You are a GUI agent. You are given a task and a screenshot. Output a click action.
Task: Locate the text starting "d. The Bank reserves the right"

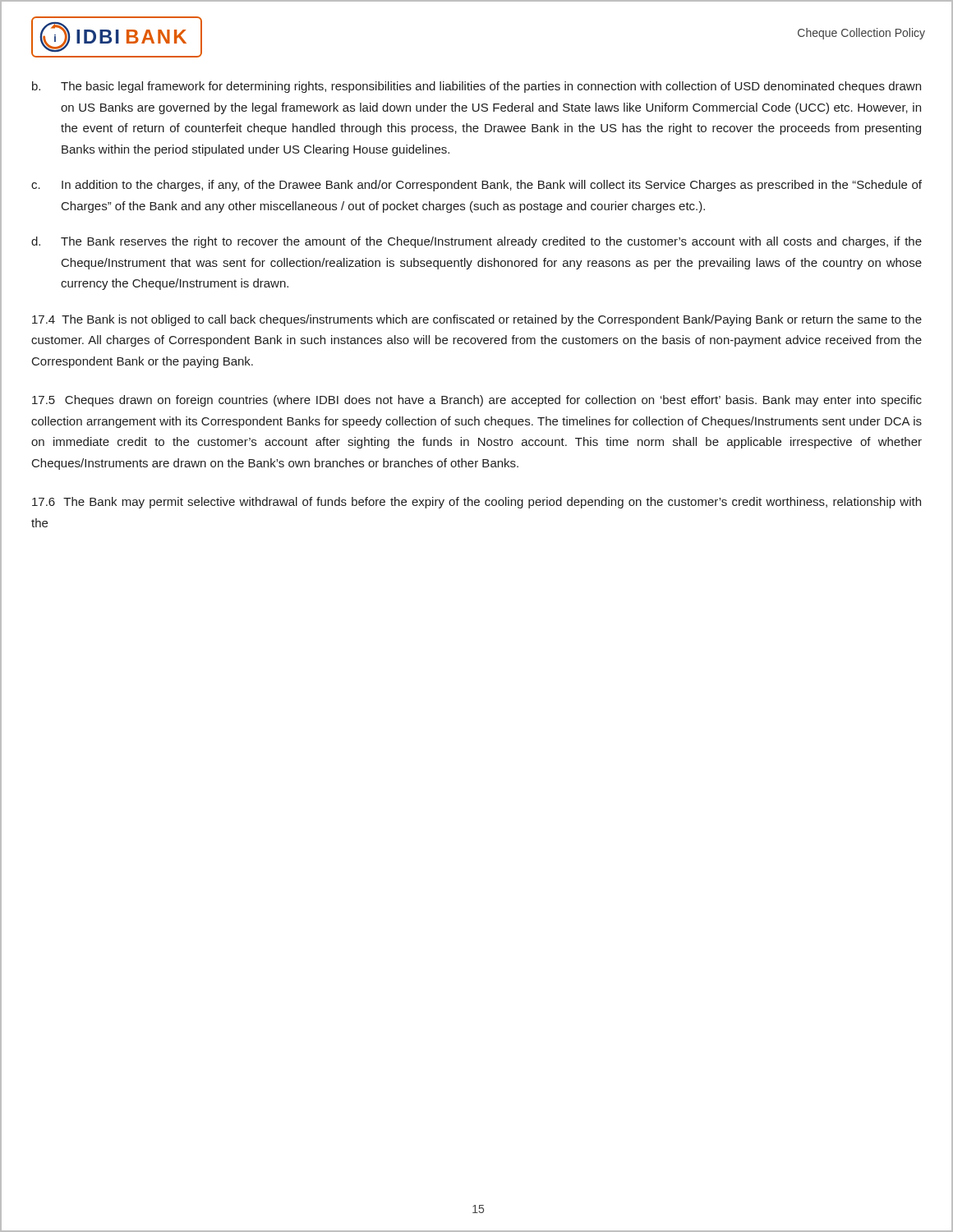(476, 262)
